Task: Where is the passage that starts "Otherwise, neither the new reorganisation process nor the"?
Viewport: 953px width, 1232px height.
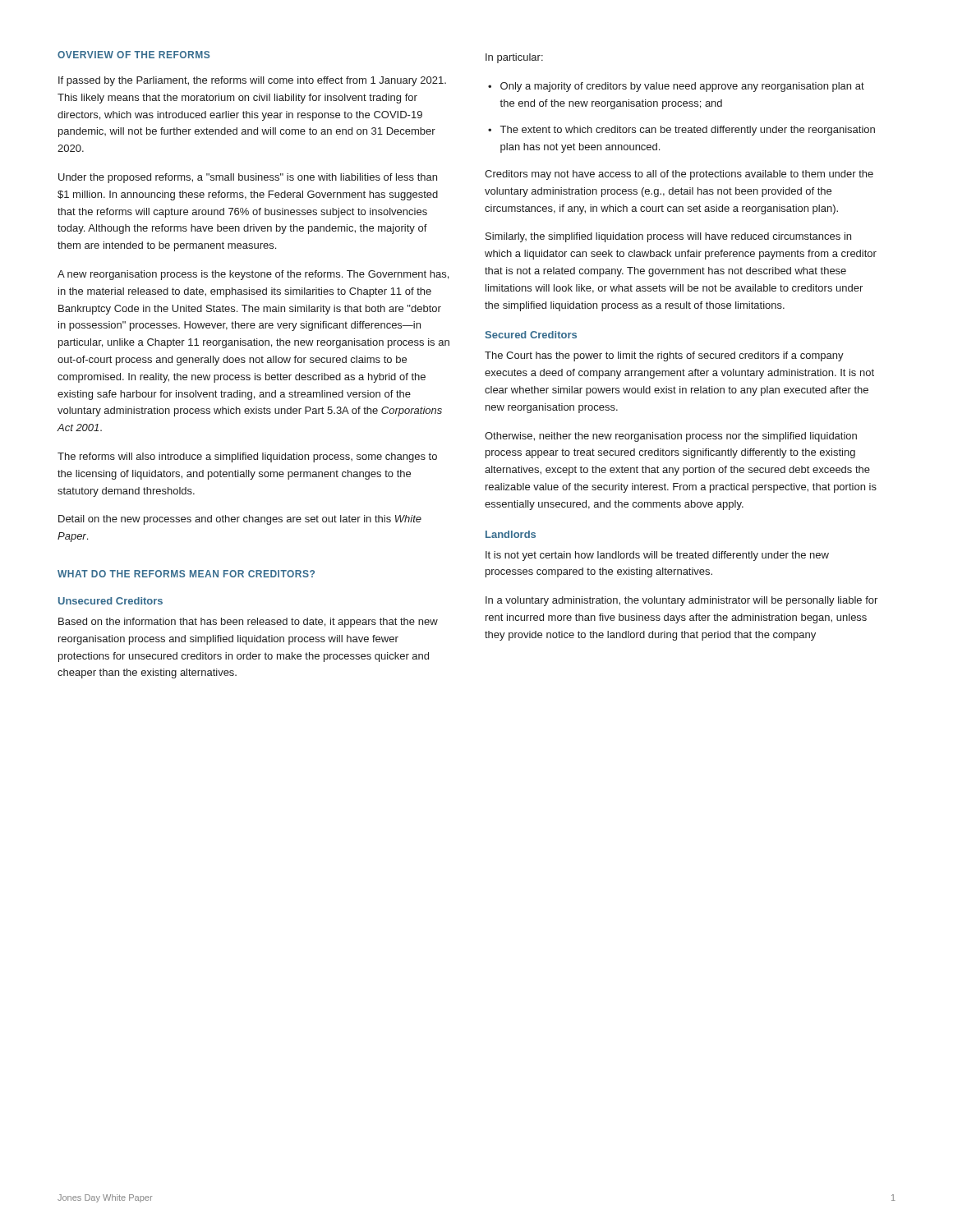Action: (x=681, y=470)
